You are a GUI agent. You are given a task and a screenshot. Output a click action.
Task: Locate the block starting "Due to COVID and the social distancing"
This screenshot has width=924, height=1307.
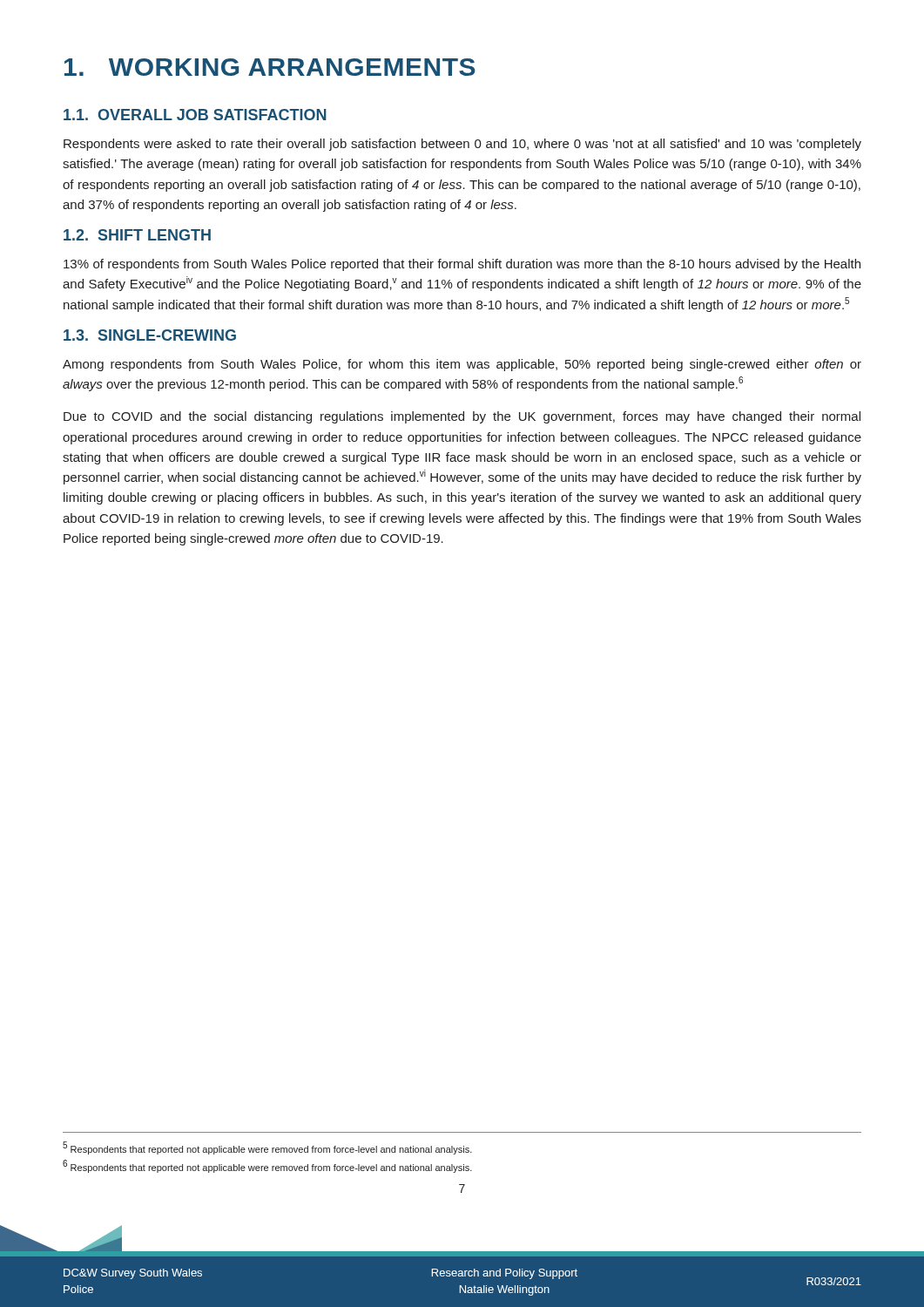click(x=462, y=477)
